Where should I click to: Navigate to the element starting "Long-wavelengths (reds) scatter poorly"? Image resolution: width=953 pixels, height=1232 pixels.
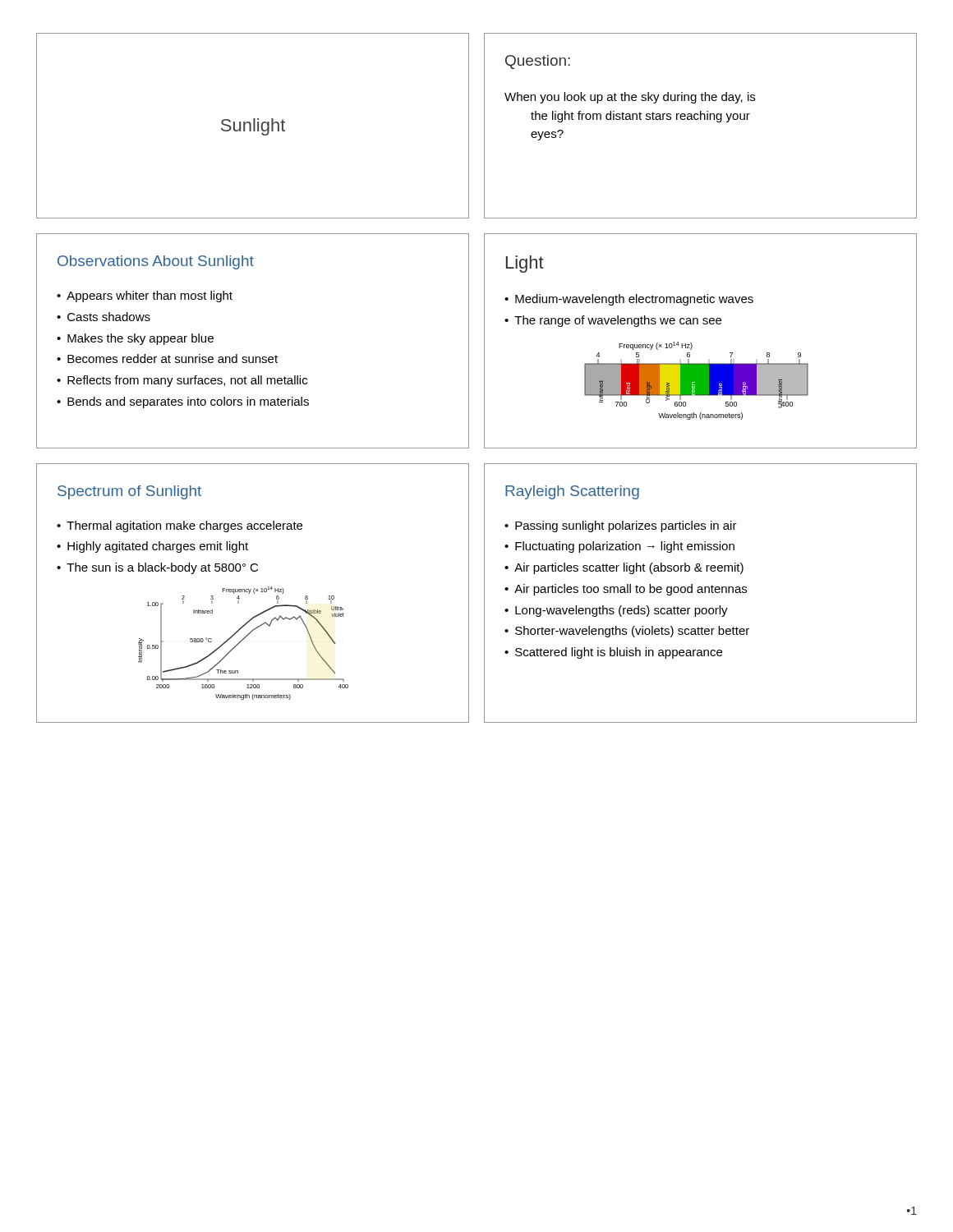click(621, 609)
